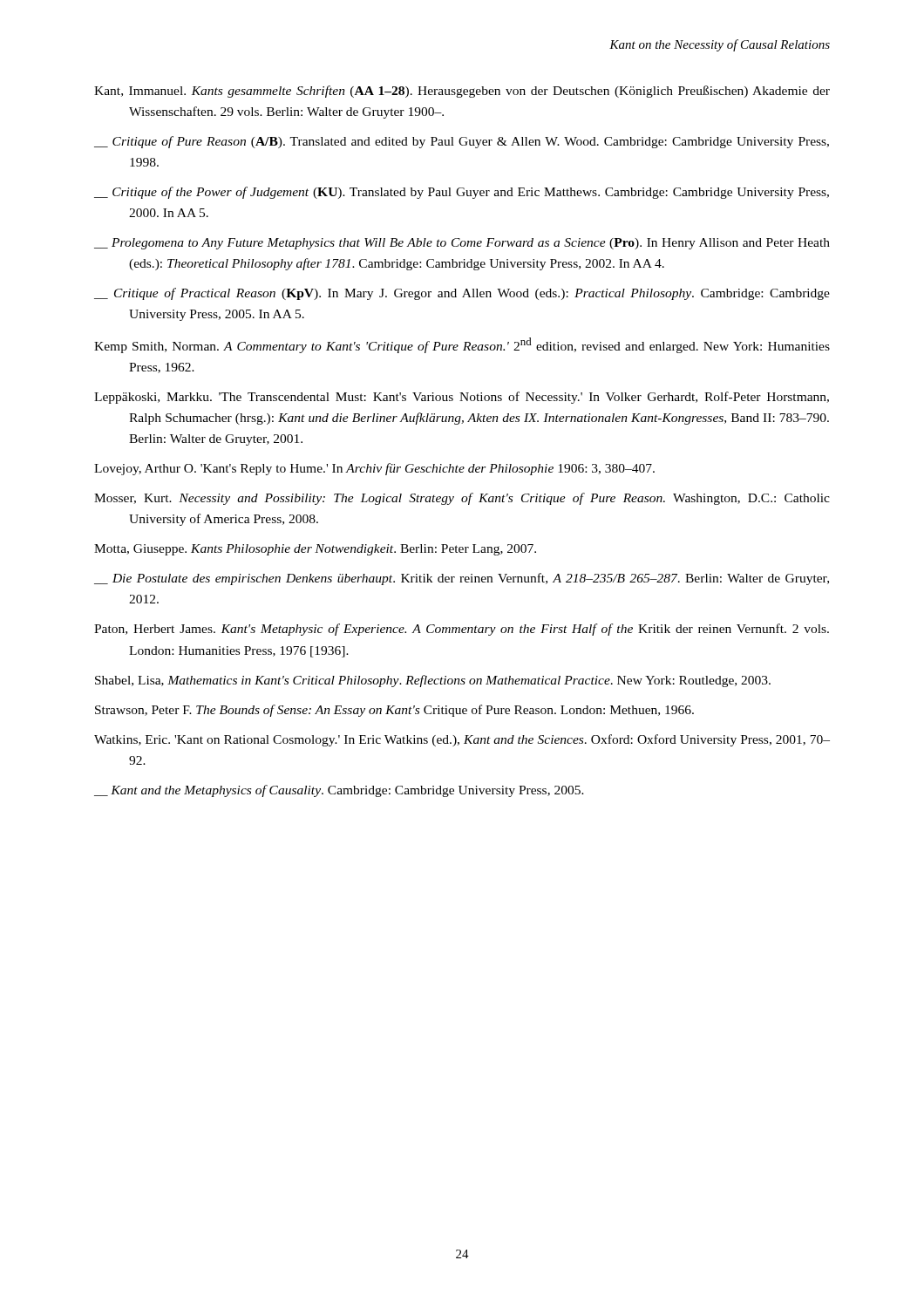Click on the list item containing "__ Kant and the"
Viewport: 924px width, 1308px height.
pyautogui.click(x=339, y=789)
